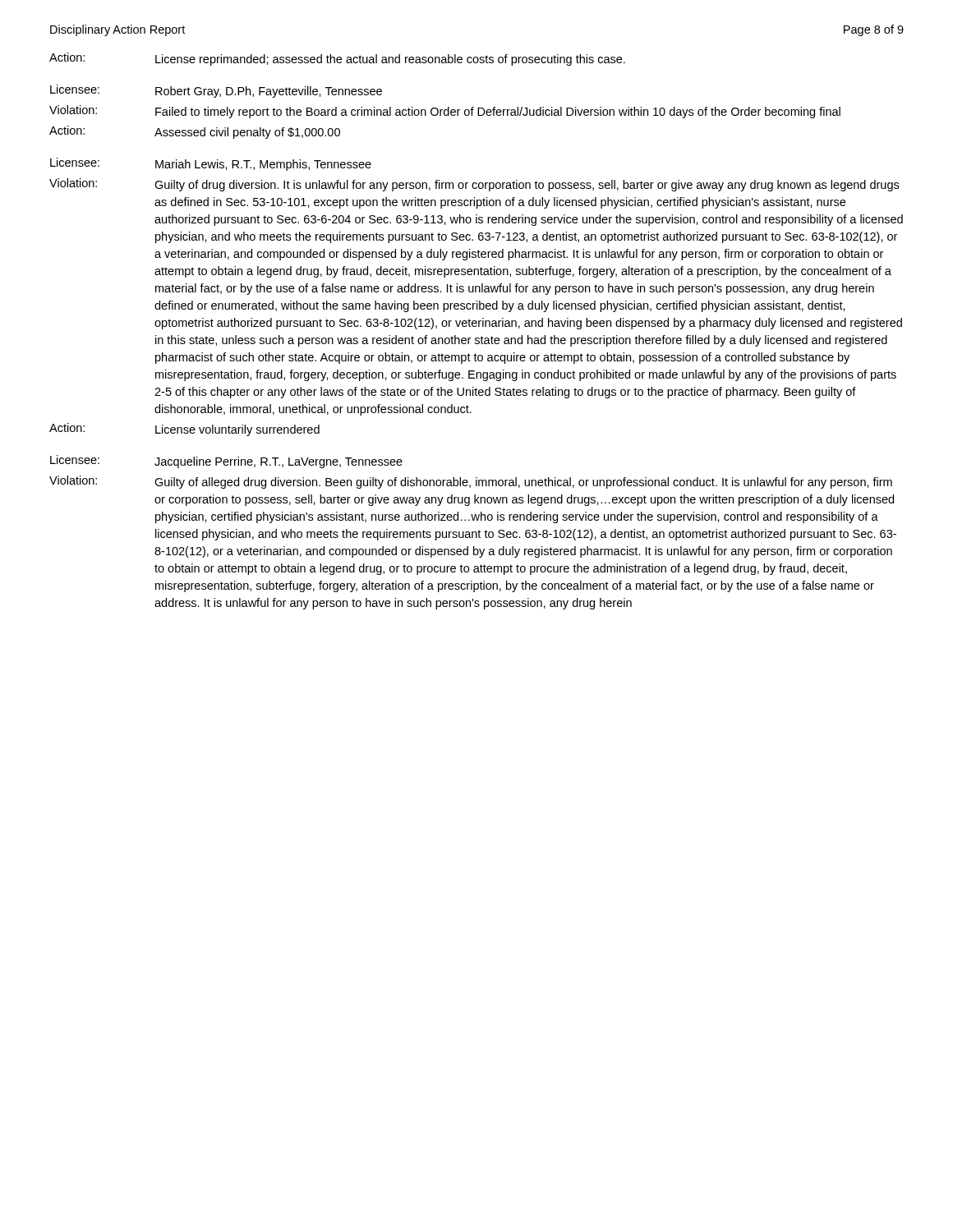Find the block on this page that starts "Action: License voluntarily"
Image resolution: width=953 pixels, height=1232 pixels.
pos(184,430)
